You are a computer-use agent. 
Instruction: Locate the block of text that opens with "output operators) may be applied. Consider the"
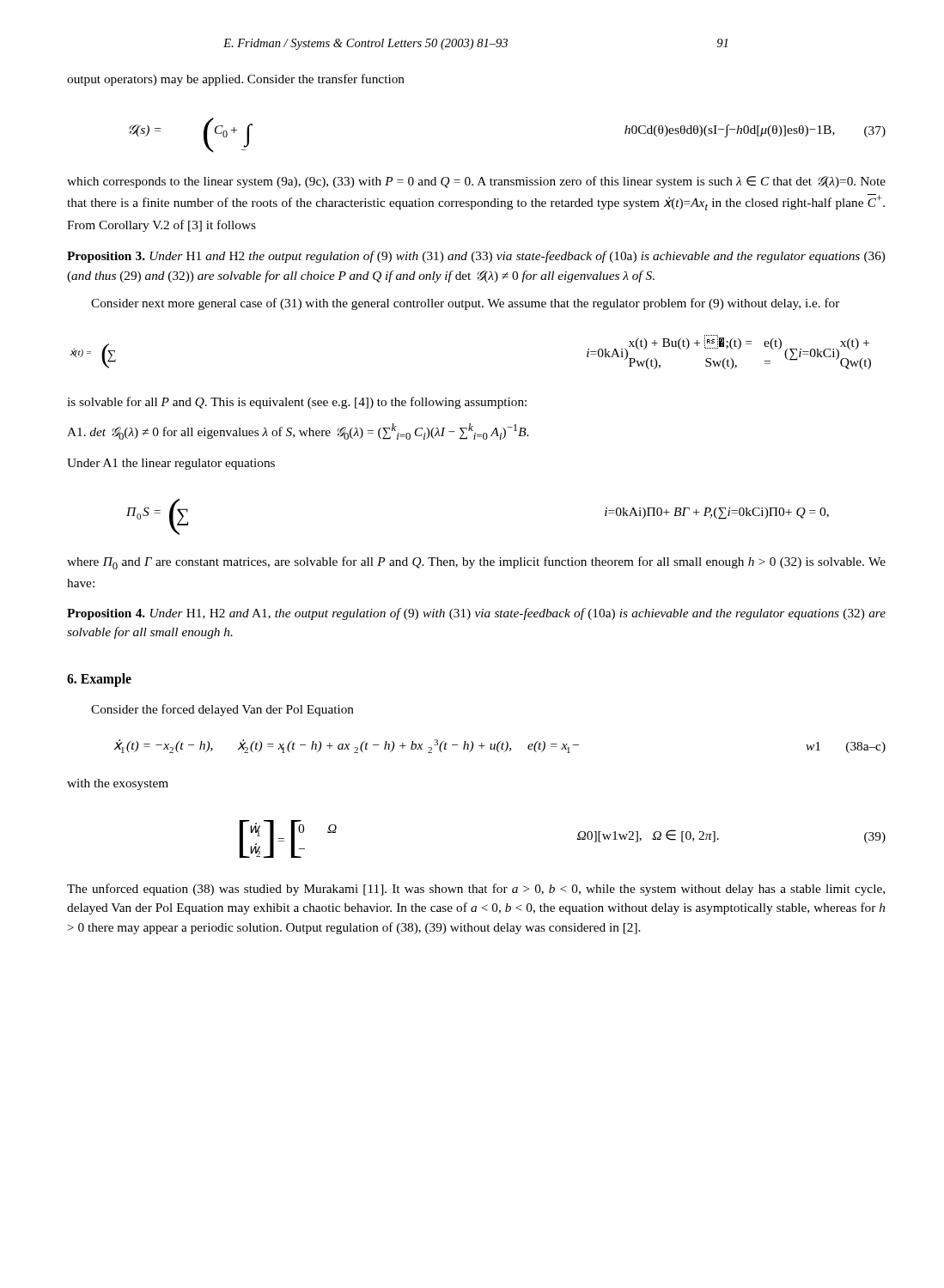click(236, 79)
